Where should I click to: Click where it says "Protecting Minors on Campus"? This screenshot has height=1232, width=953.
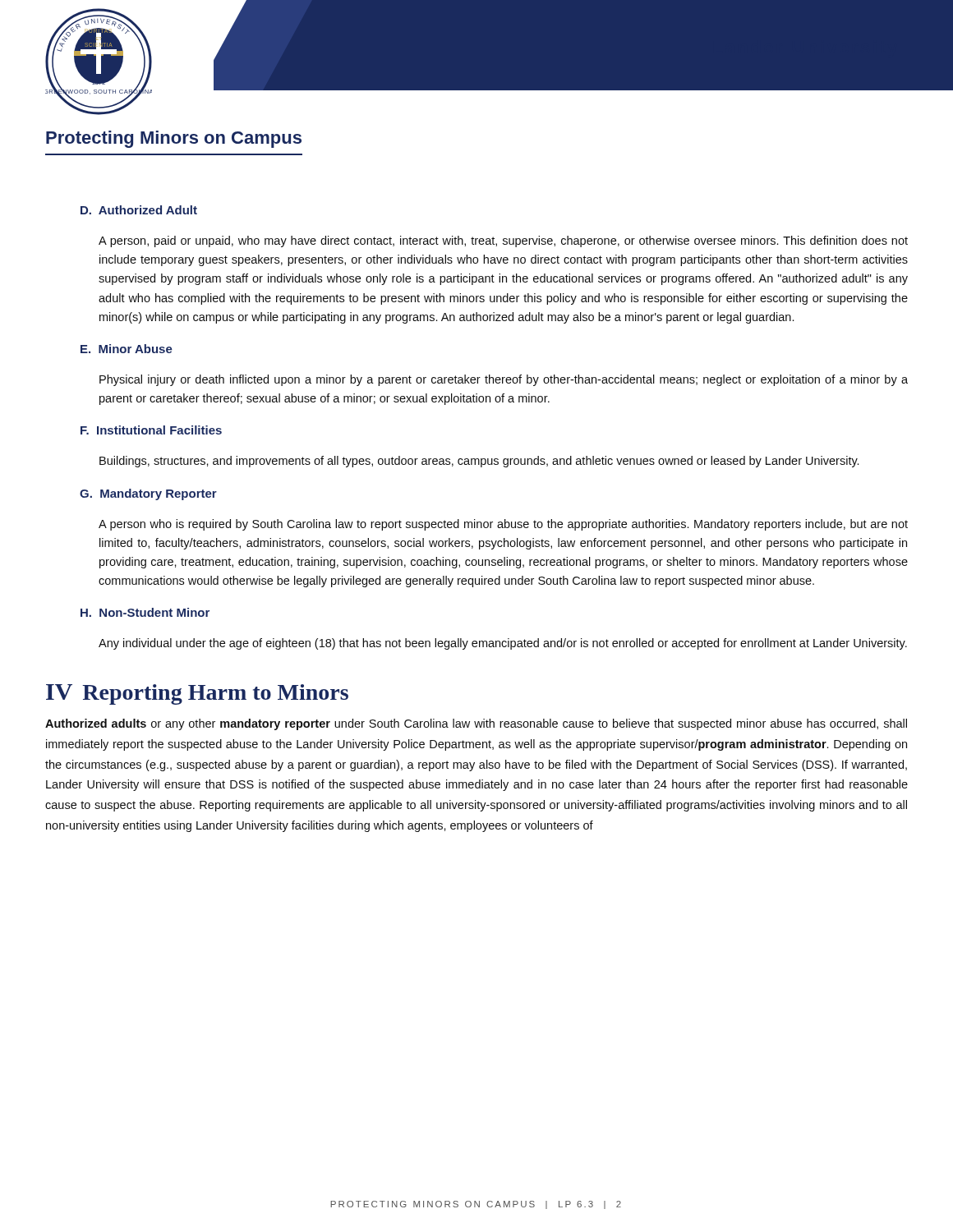(x=174, y=141)
